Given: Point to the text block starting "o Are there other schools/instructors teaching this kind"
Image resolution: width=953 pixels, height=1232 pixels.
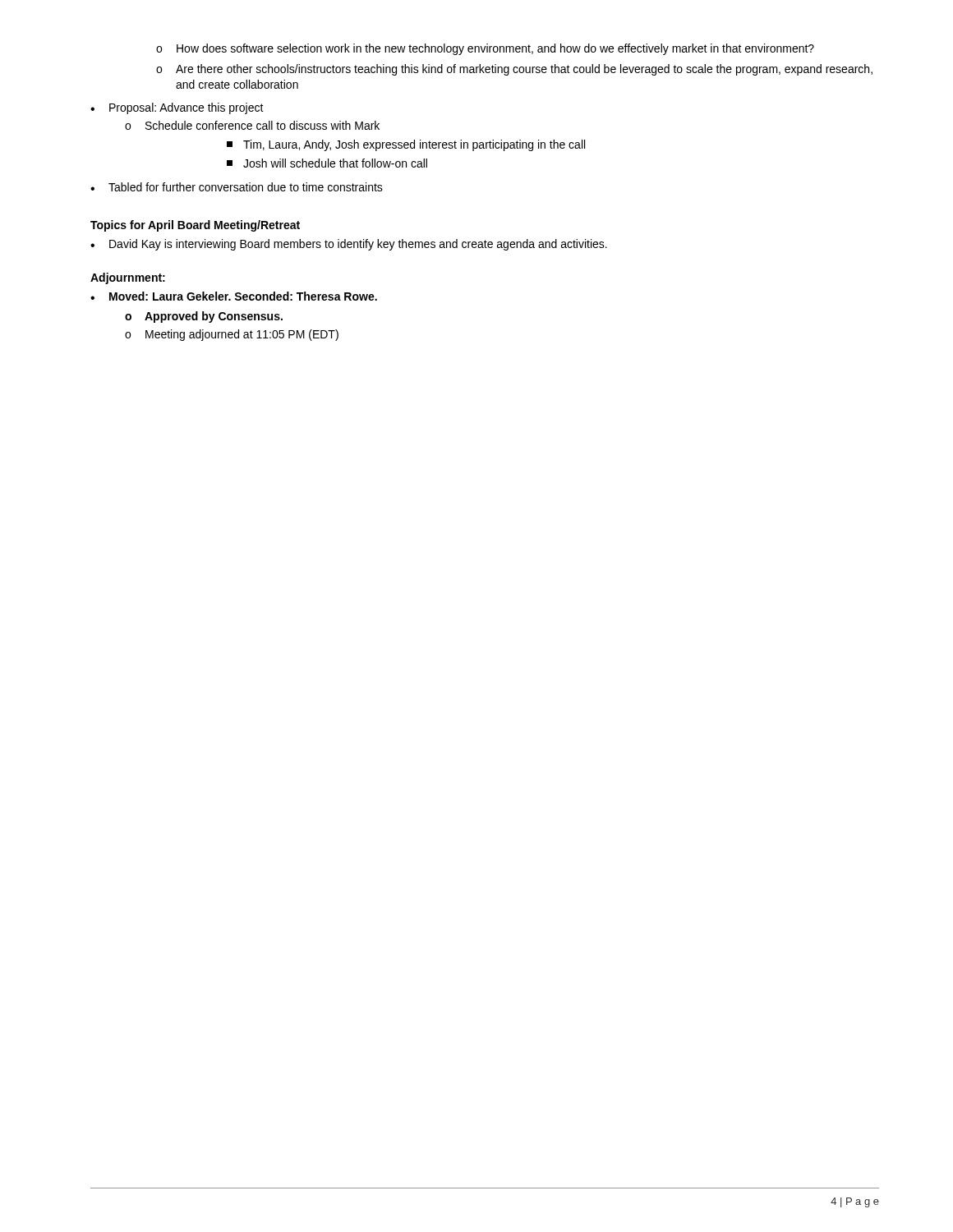Looking at the screenshot, I should pyautogui.click(x=518, y=77).
